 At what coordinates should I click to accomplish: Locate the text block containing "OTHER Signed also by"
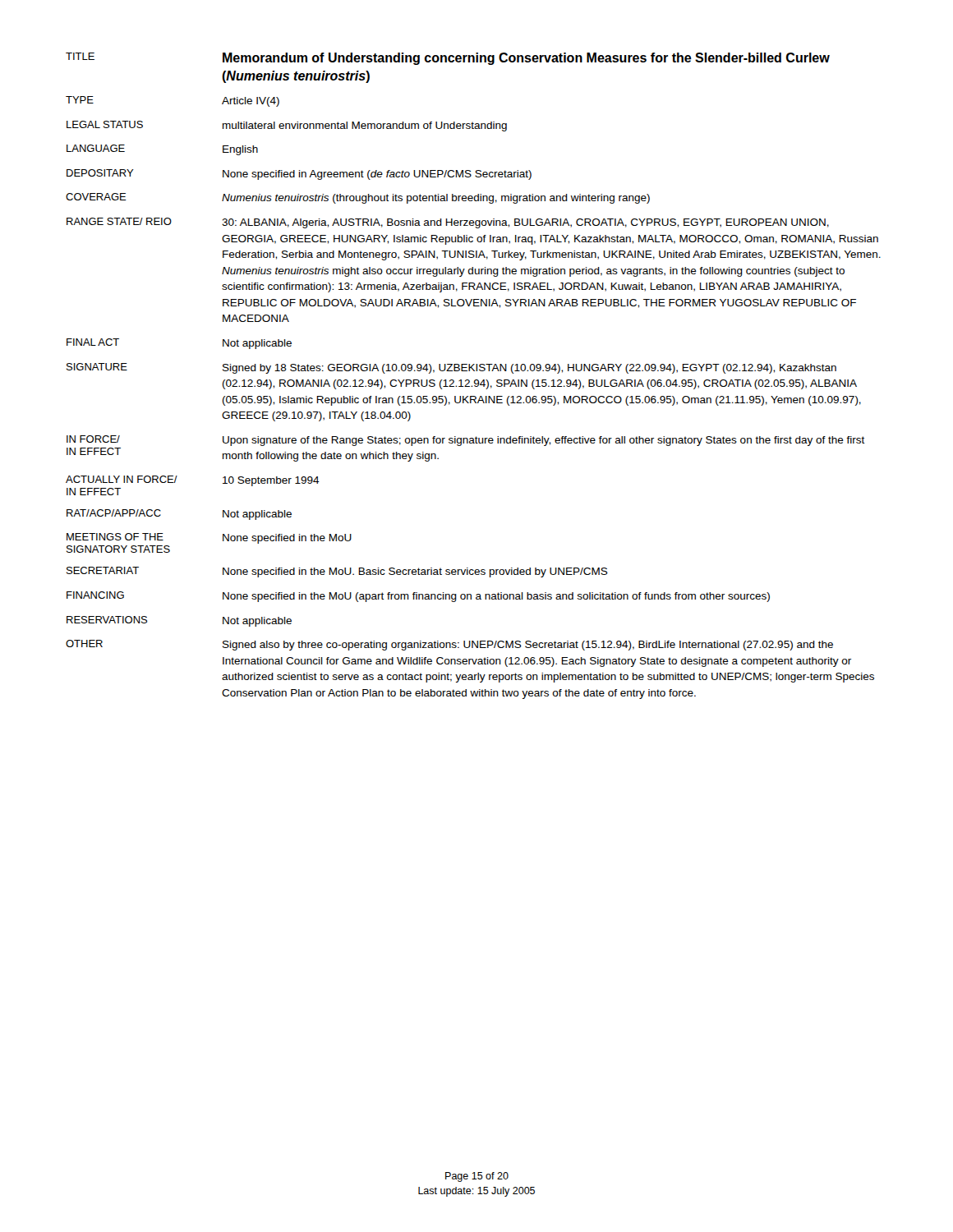(x=476, y=669)
